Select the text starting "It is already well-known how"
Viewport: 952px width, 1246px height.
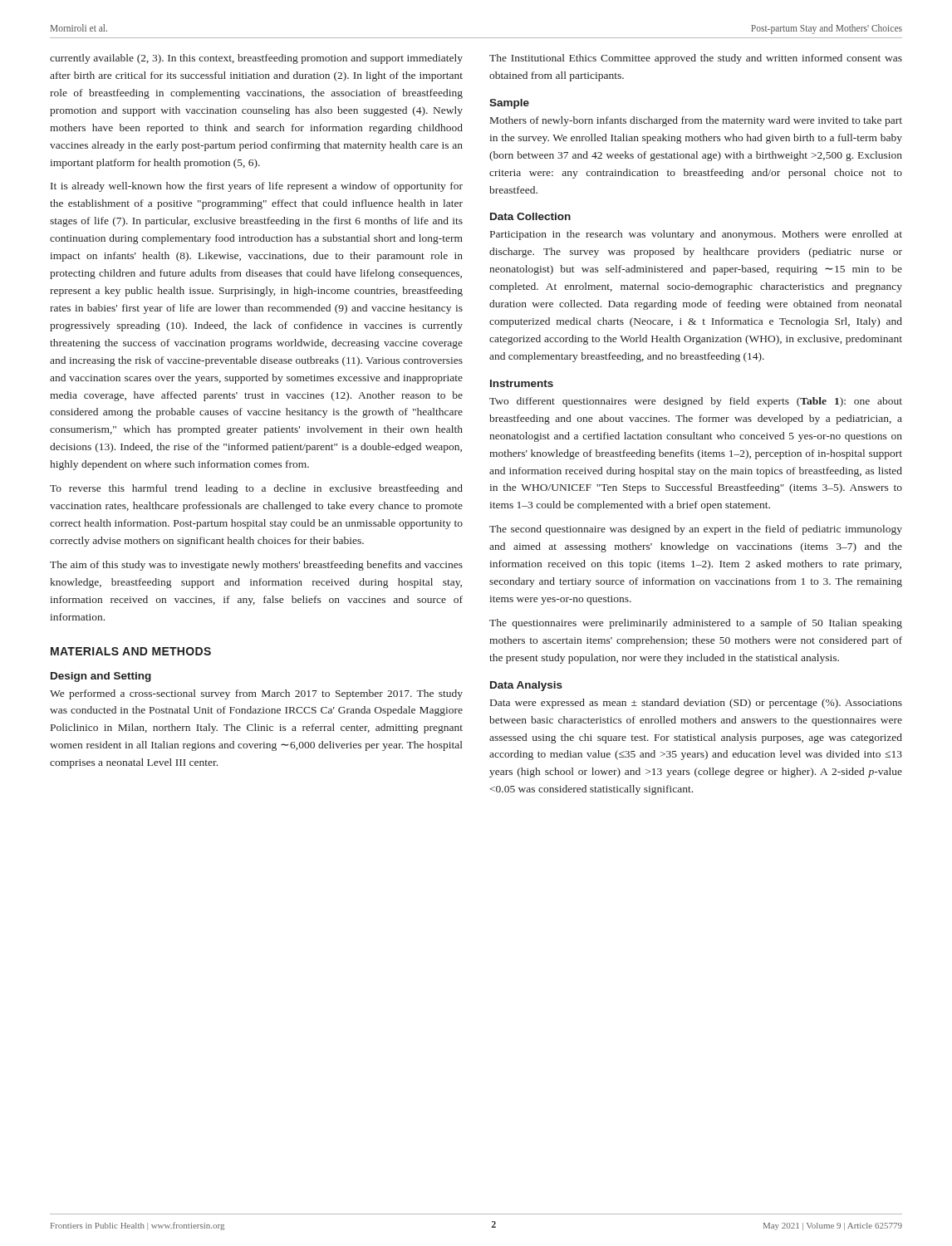[256, 326]
